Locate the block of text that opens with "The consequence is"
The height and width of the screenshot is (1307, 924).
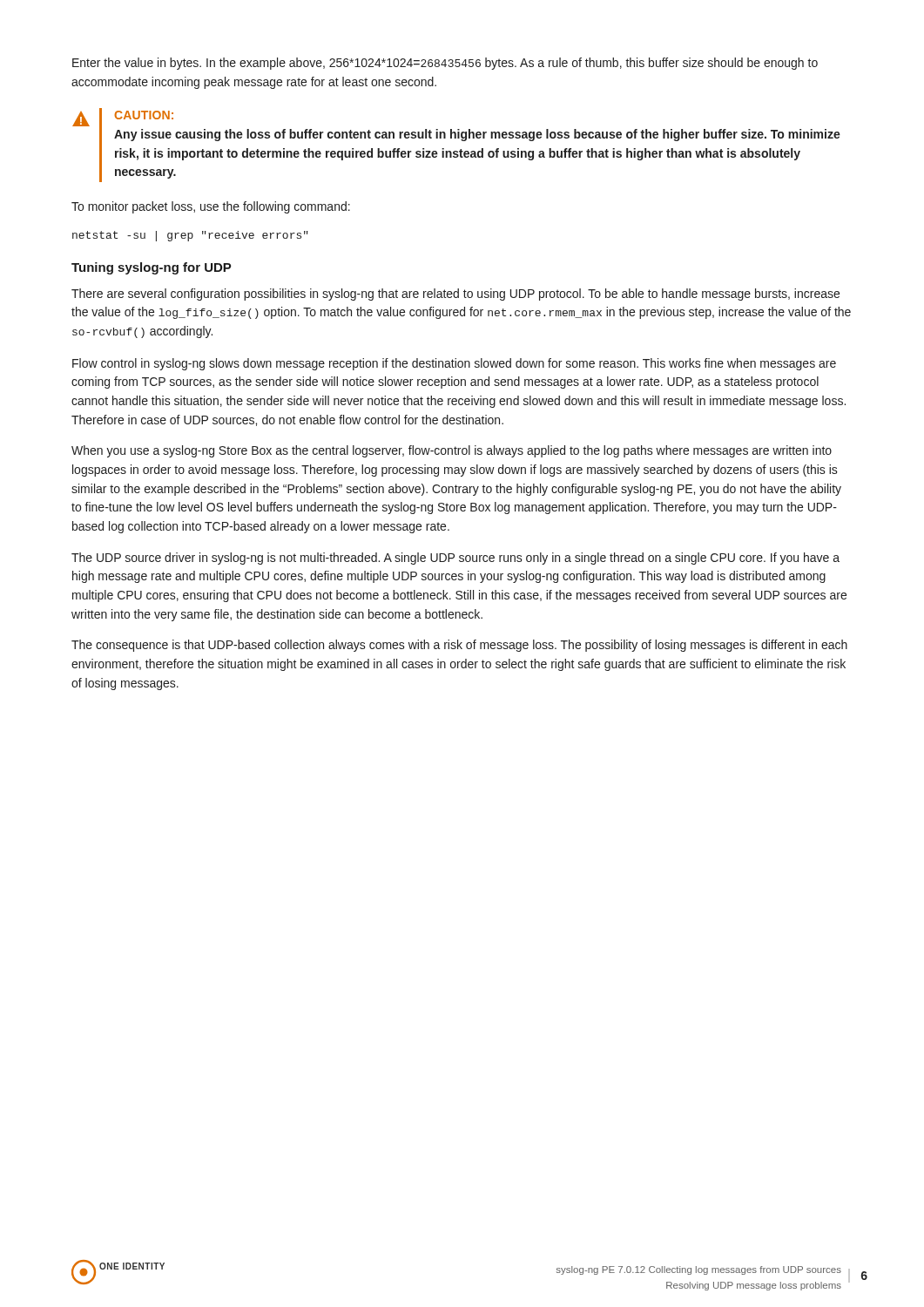pyautogui.click(x=462, y=665)
